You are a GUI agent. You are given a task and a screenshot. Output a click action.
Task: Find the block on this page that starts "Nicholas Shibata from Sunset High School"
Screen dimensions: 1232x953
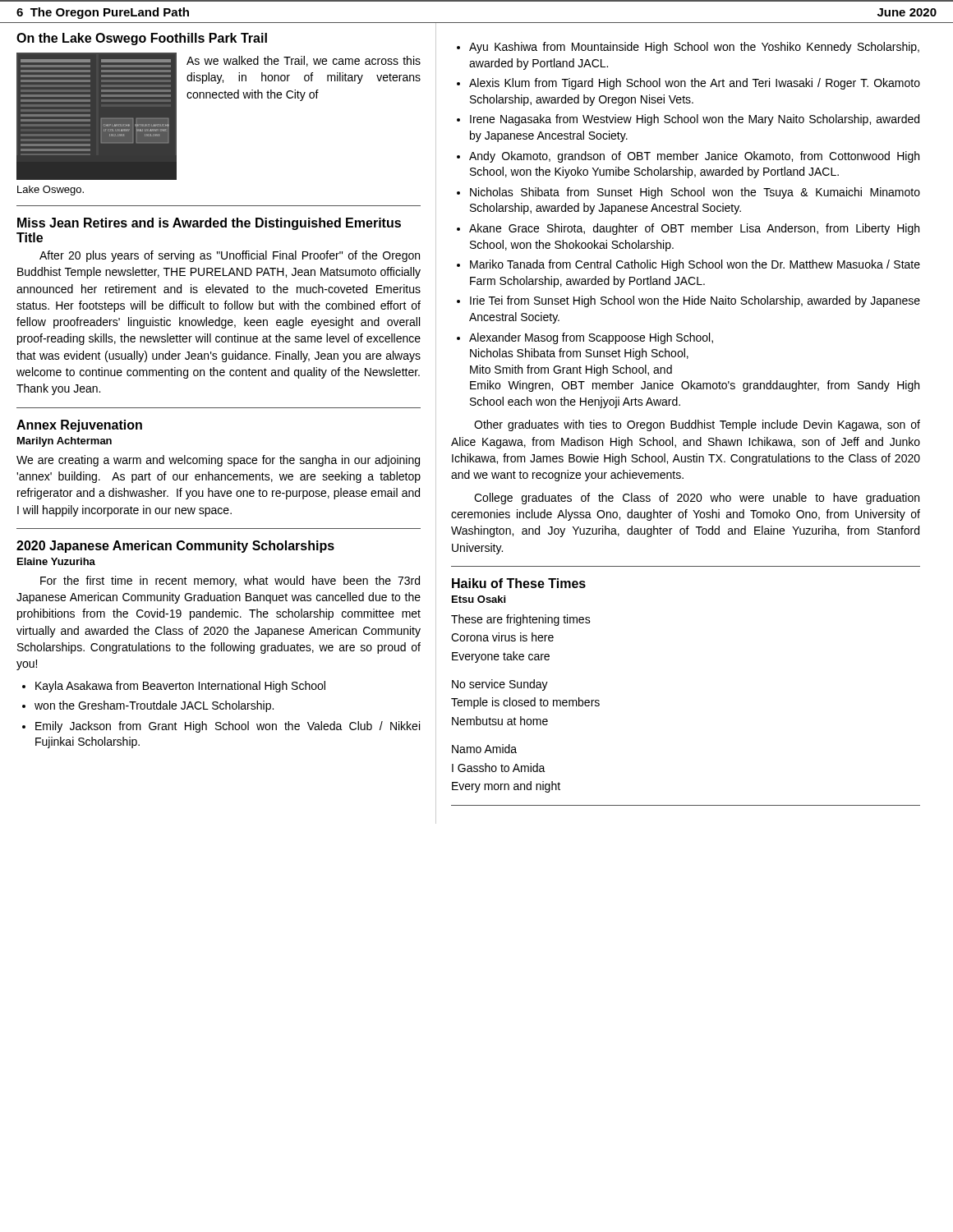695,200
